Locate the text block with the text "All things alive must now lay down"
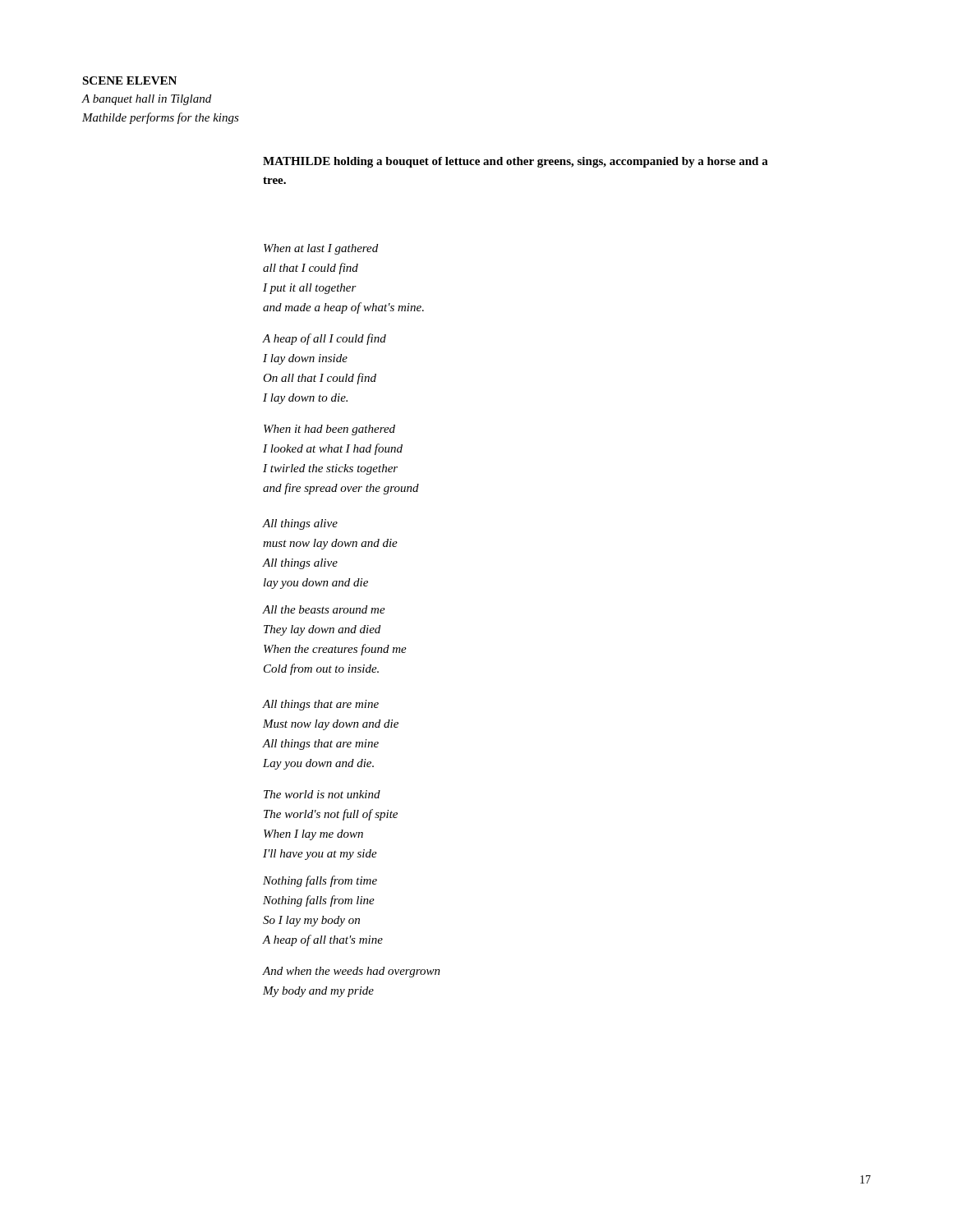 (x=330, y=553)
